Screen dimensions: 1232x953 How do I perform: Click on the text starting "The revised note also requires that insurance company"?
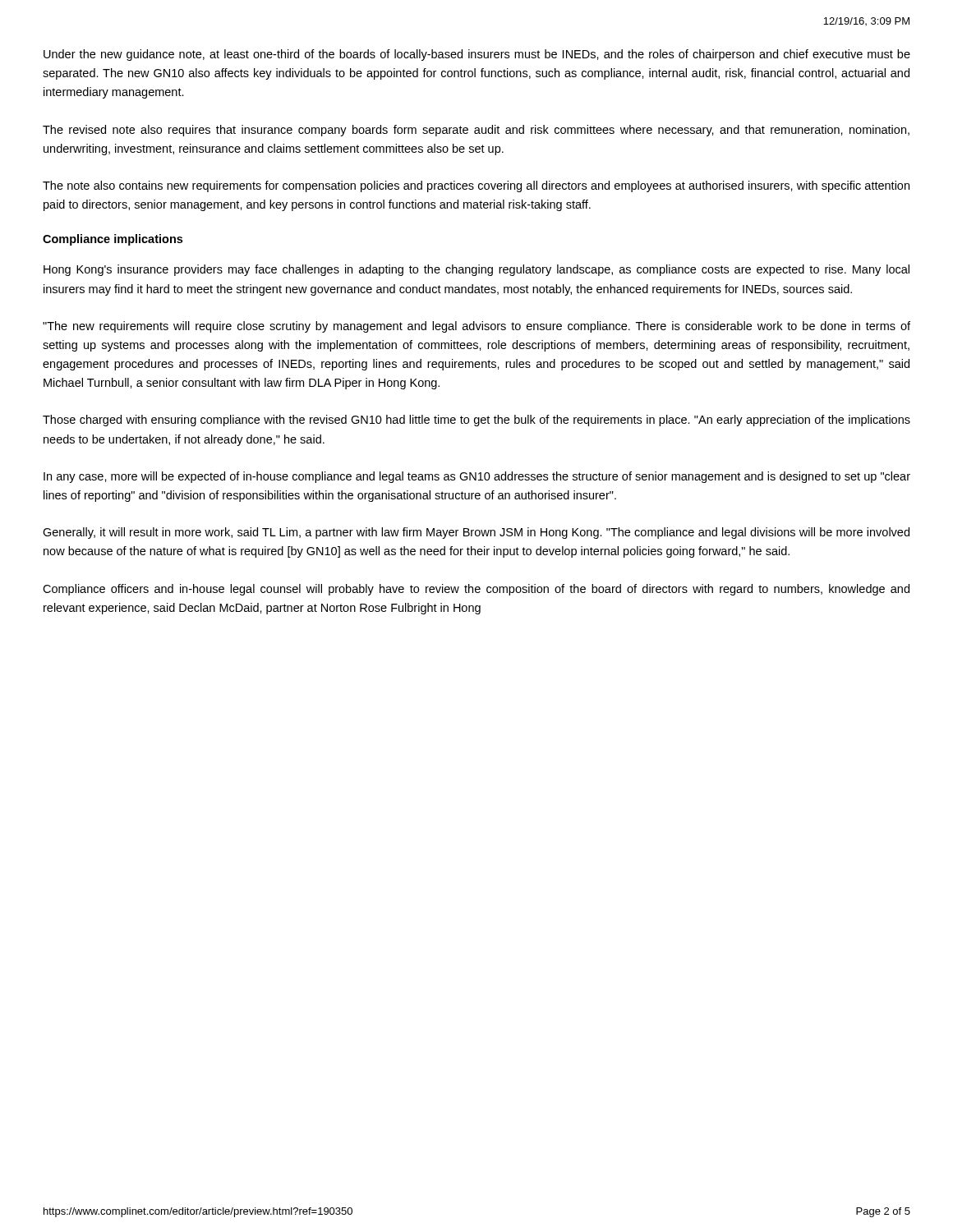476,139
